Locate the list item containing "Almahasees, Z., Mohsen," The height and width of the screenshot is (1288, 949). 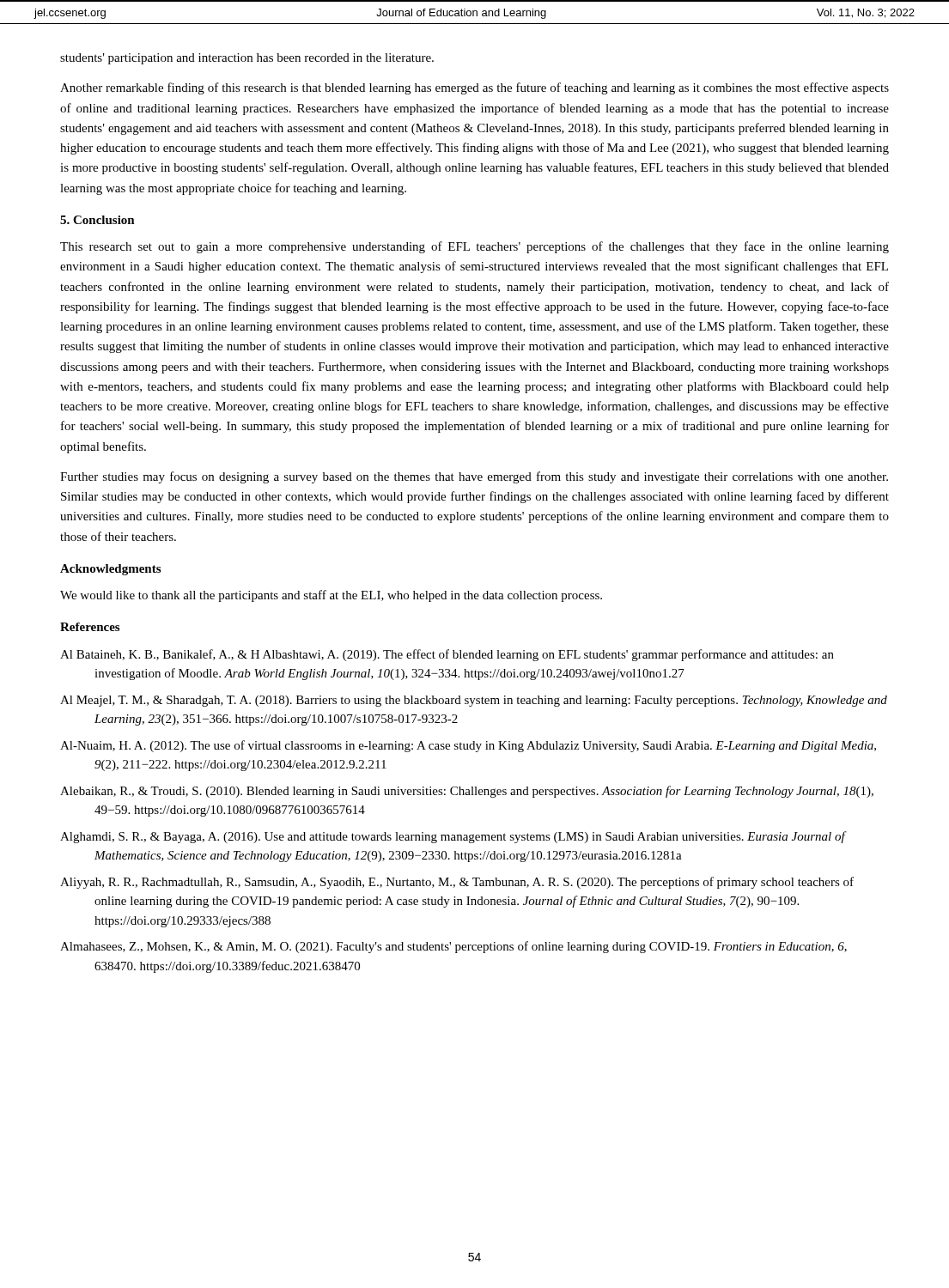coord(474,956)
